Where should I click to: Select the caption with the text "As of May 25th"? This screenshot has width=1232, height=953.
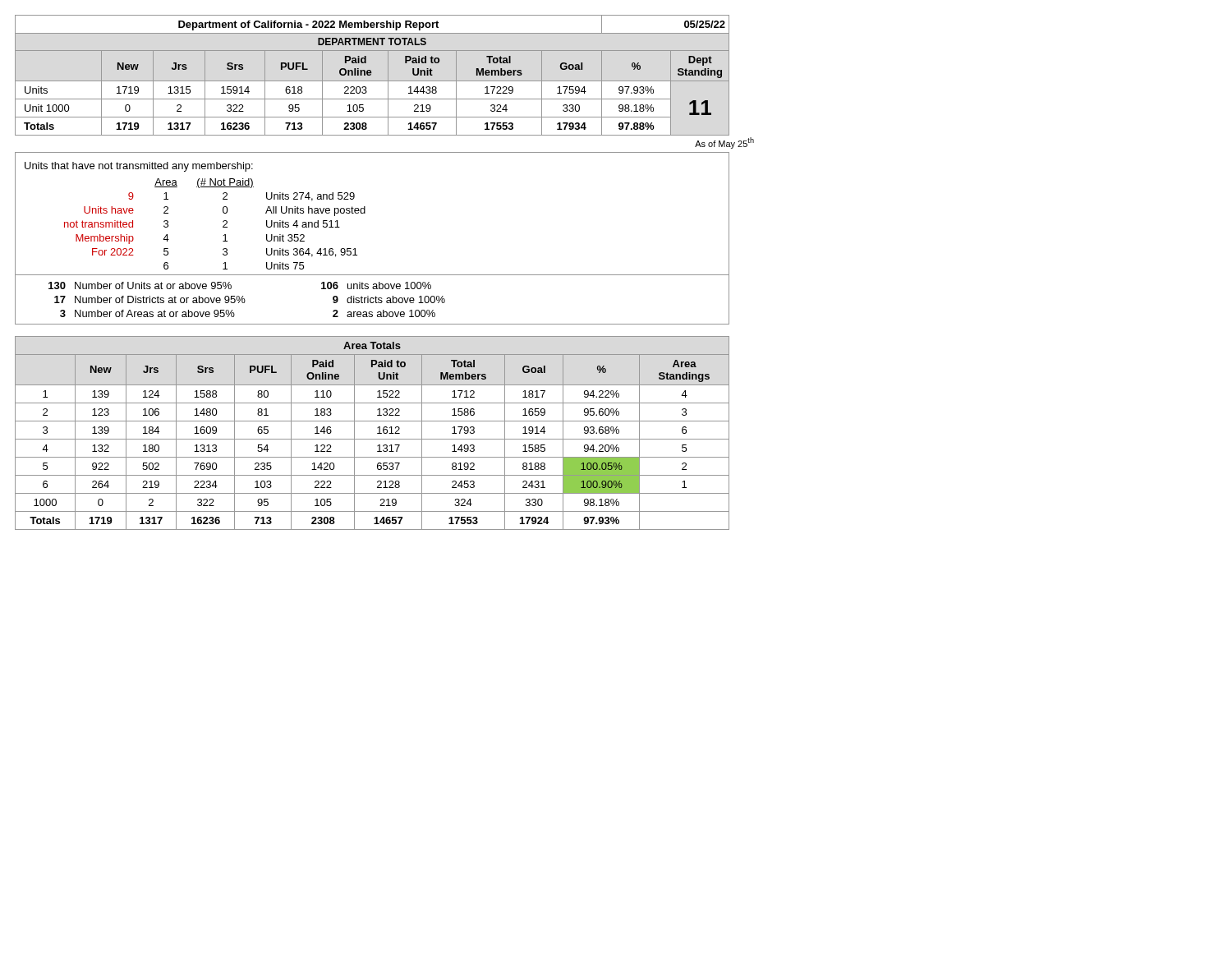coord(724,142)
